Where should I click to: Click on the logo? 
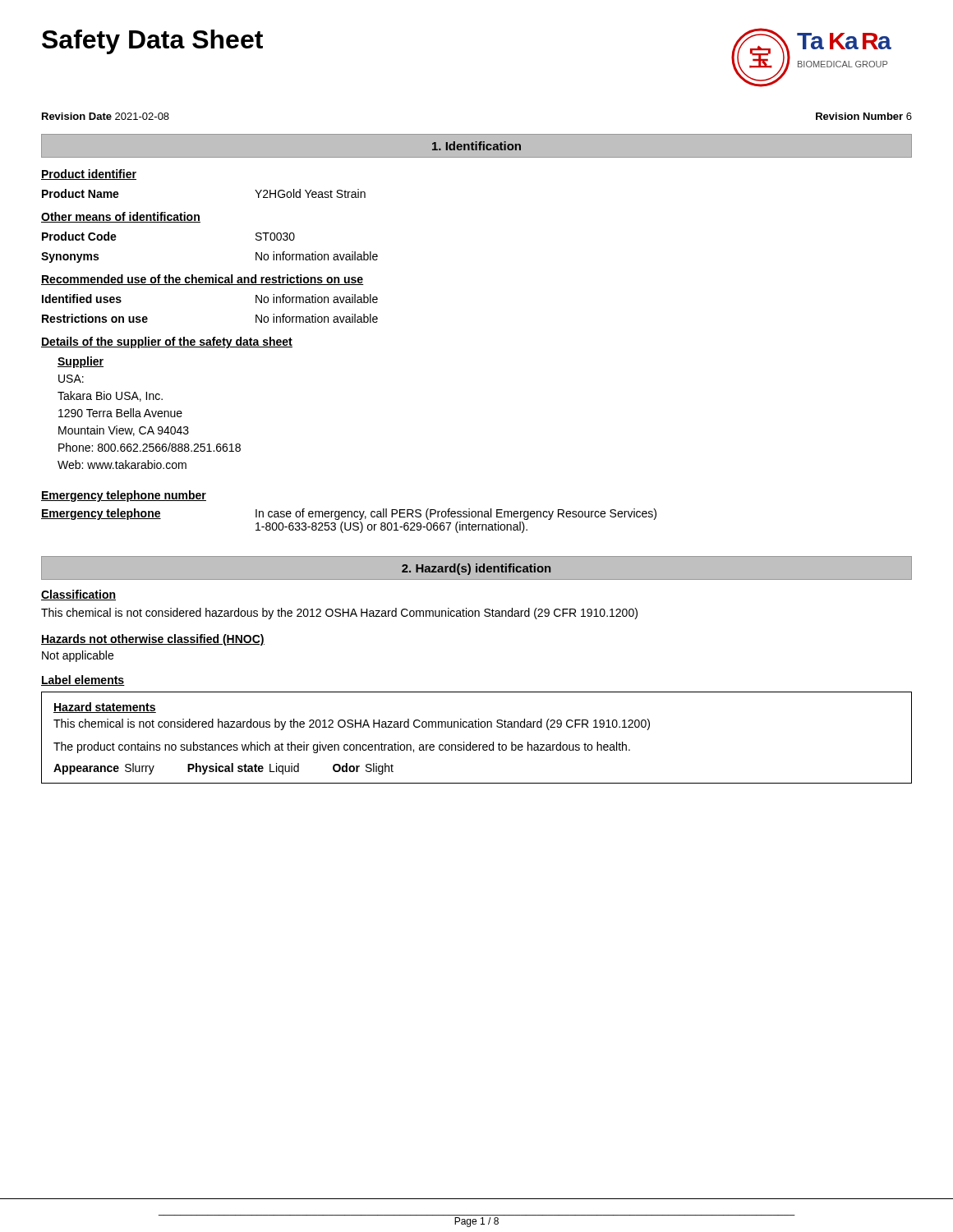coord(822,59)
